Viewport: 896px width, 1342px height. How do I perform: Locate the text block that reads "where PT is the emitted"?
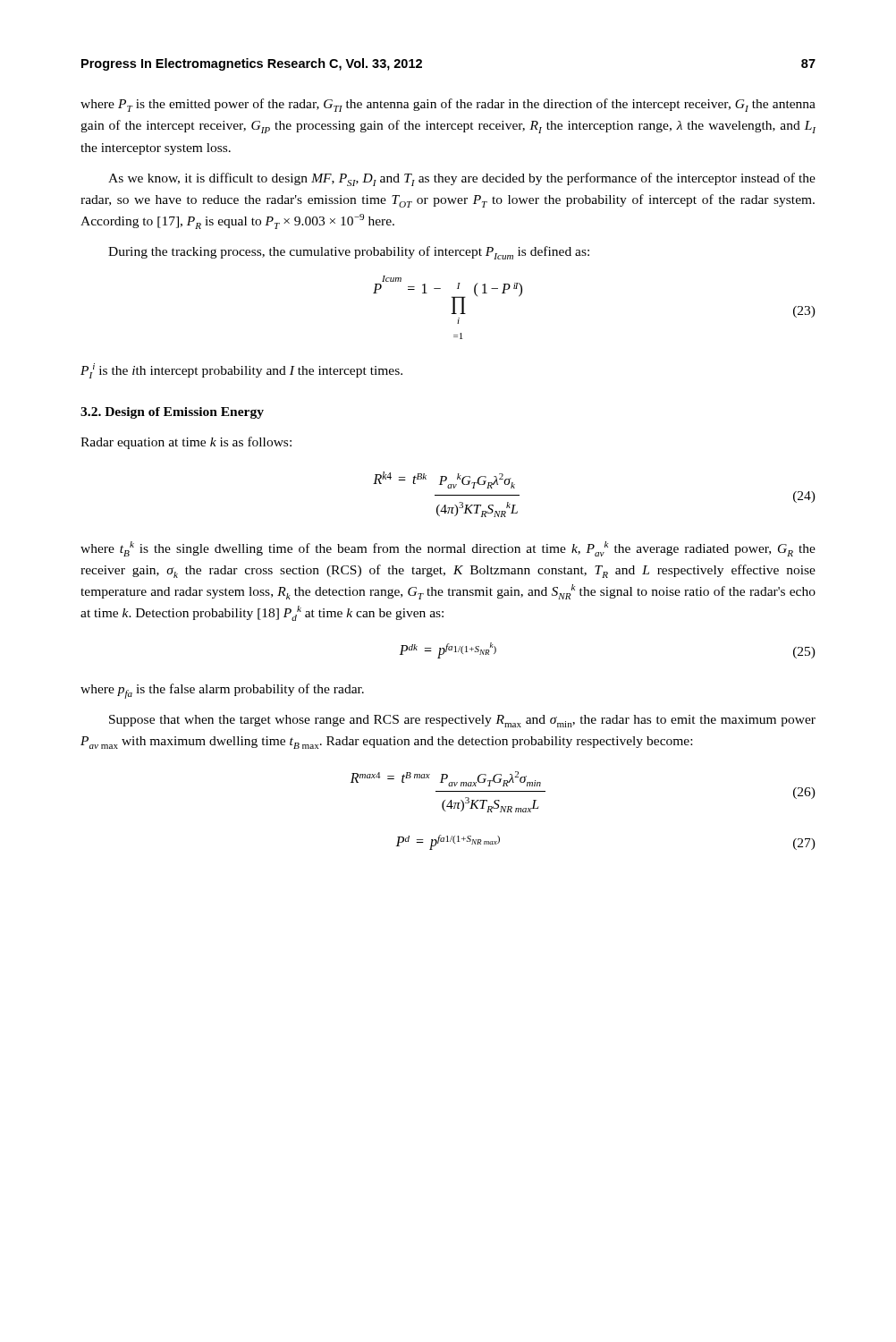coord(448,126)
